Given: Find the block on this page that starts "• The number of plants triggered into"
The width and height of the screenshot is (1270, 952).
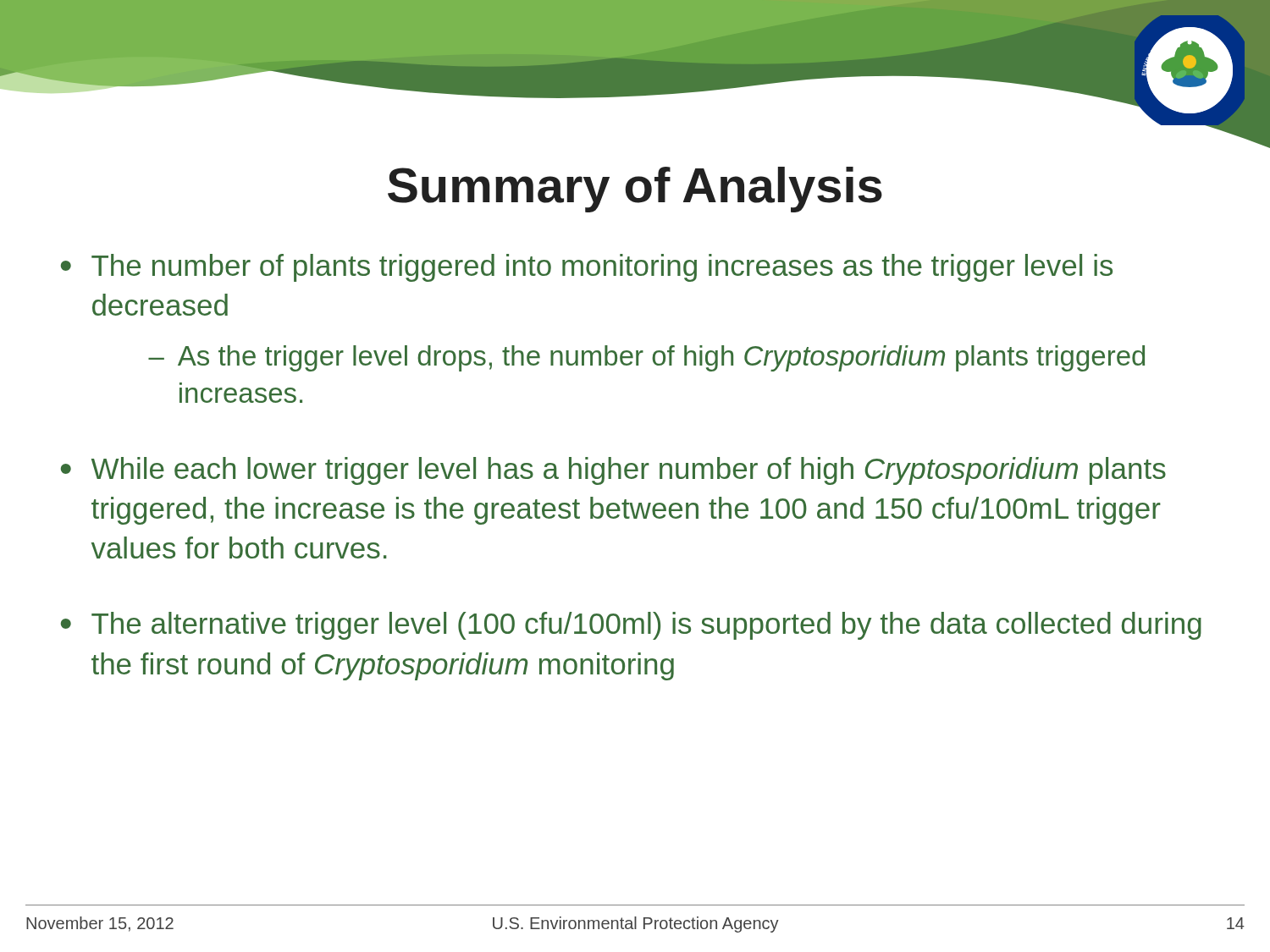Looking at the screenshot, I should 587,268.
